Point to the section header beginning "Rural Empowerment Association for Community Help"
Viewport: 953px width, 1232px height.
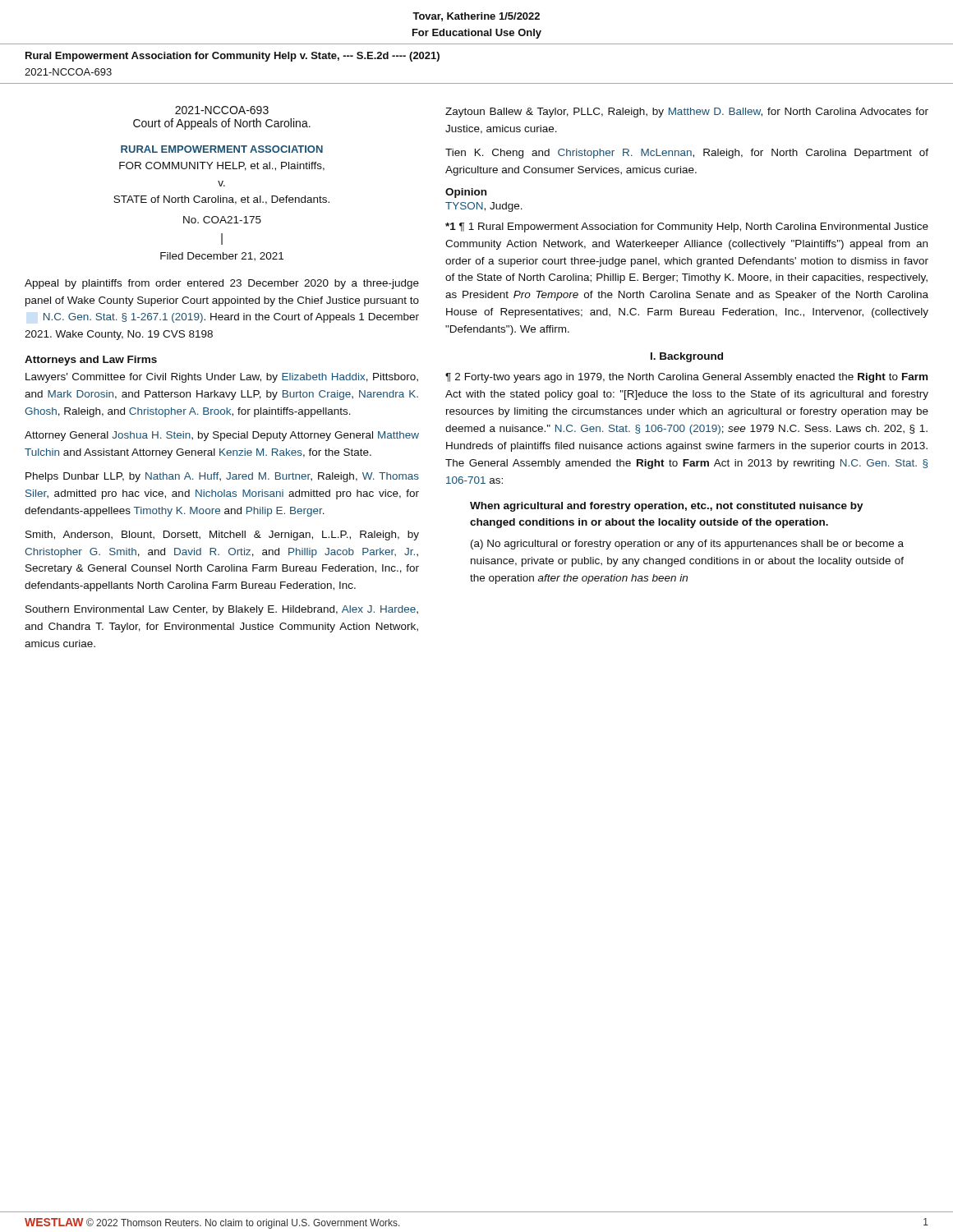[x=232, y=63]
